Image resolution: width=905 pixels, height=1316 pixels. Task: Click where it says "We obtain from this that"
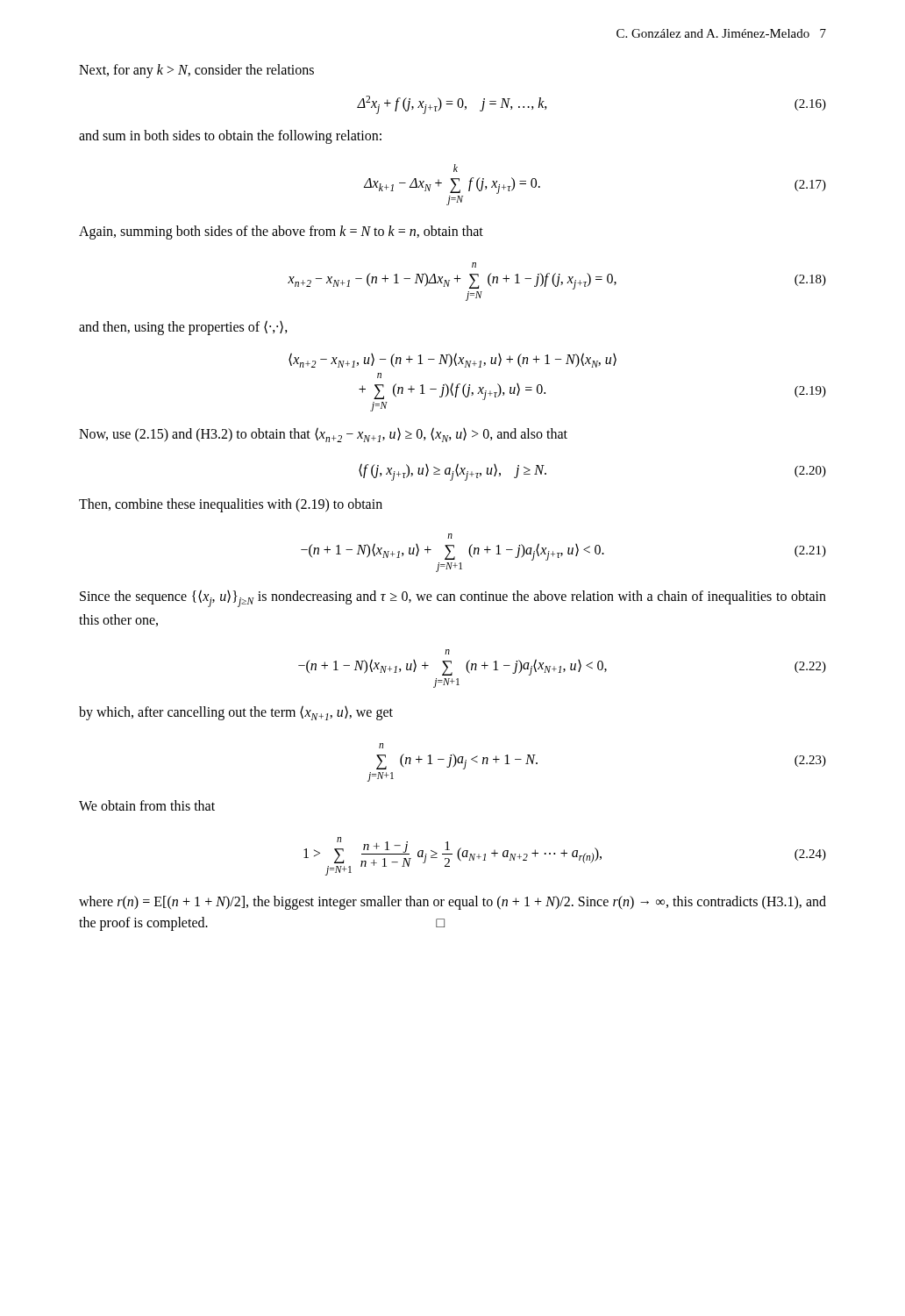coord(147,806)
